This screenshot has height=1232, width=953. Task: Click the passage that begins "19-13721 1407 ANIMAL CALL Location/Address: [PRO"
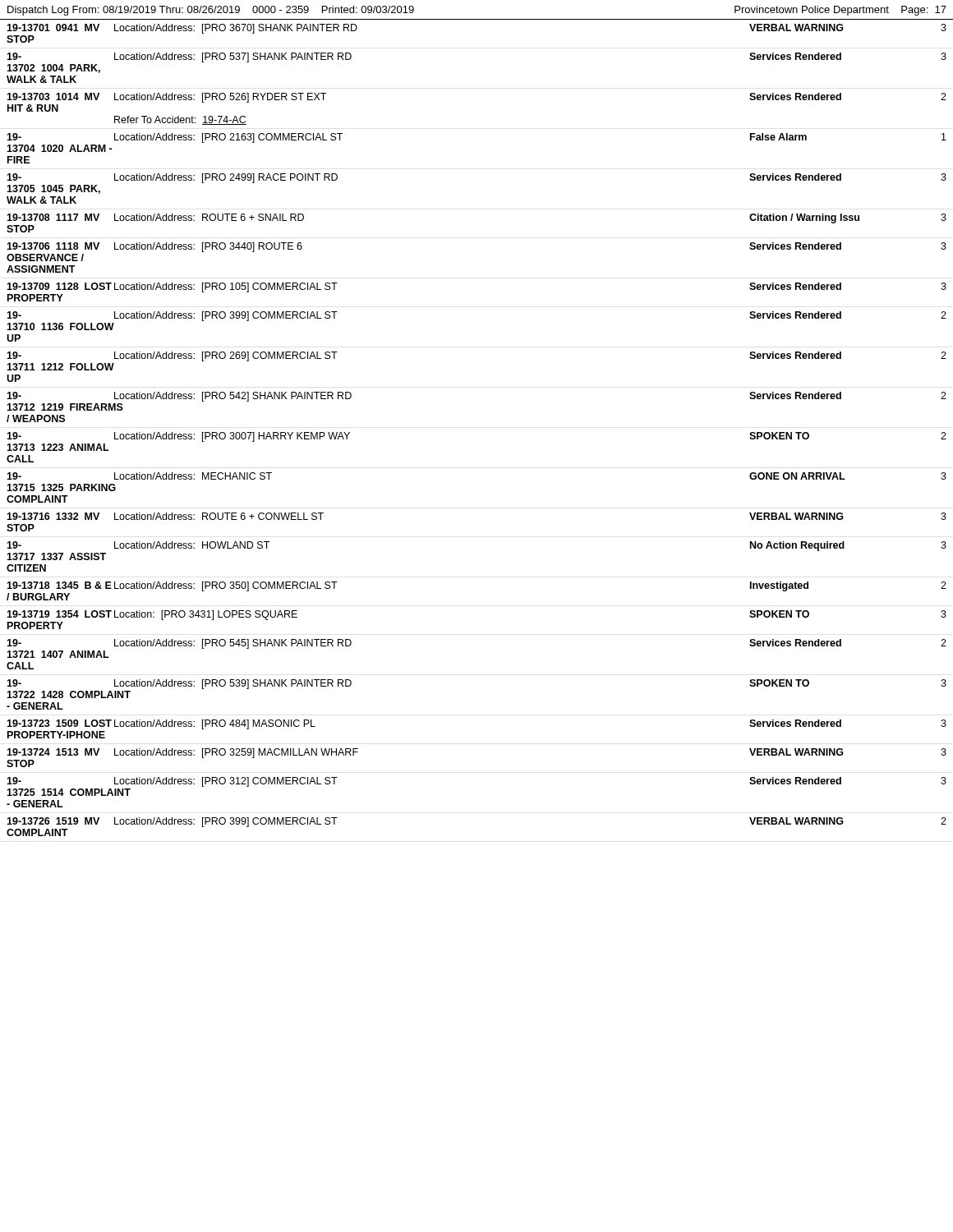click(x=14, y=644)
